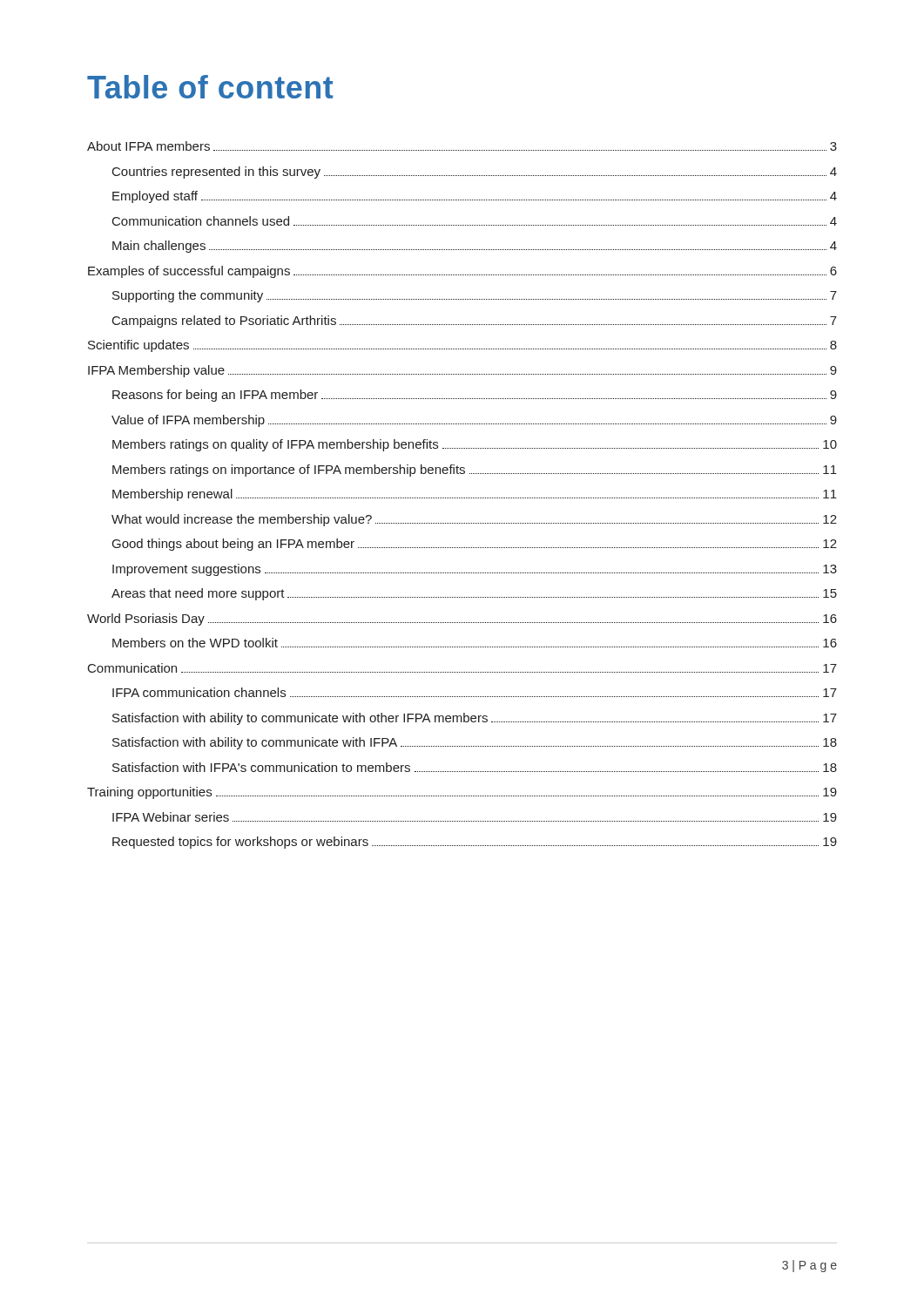Locate the text "Campaigns related to Psoriatic Arthritis 7"

(474, 320)
